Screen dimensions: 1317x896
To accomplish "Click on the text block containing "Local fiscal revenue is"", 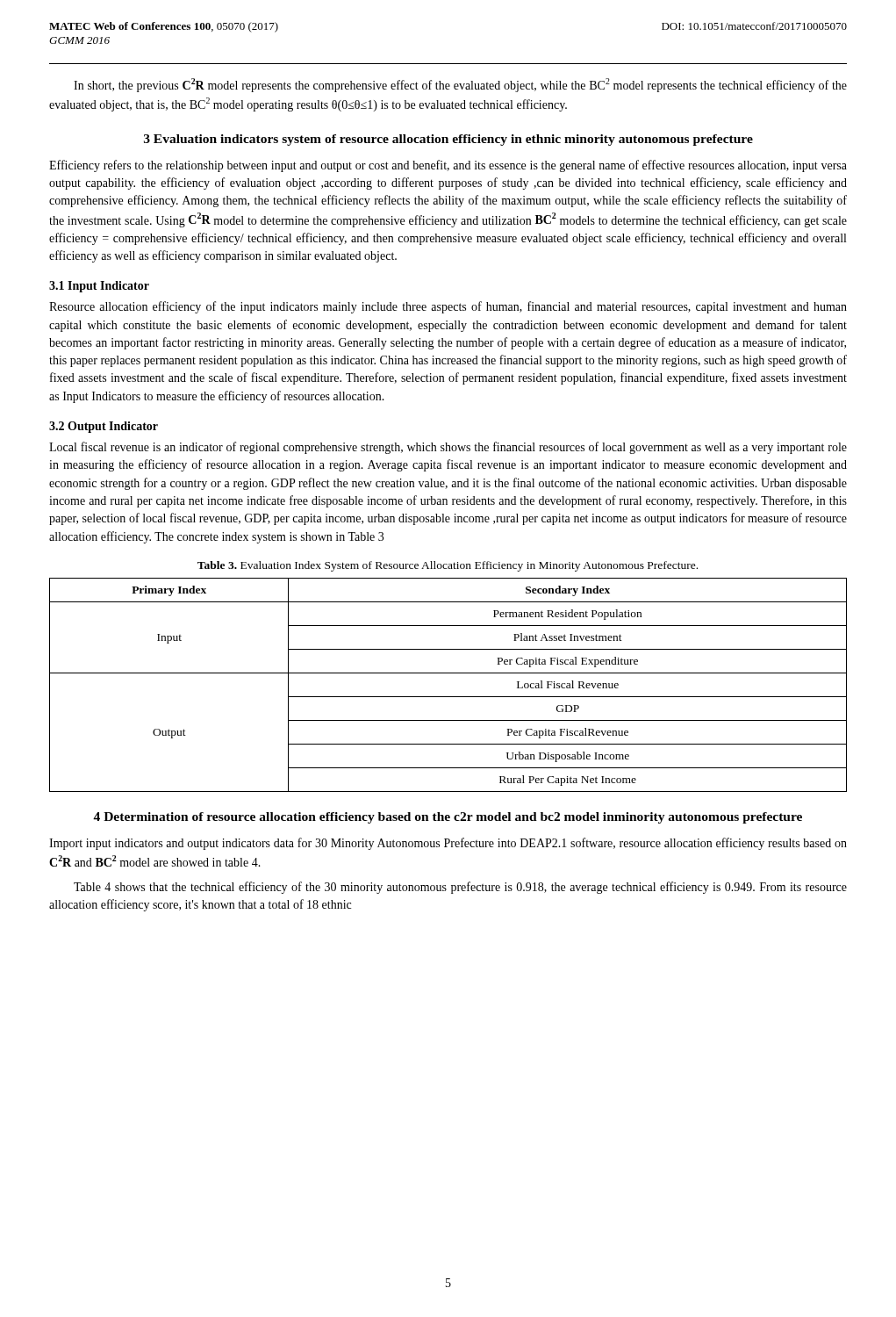I will [x=448, y=492].
